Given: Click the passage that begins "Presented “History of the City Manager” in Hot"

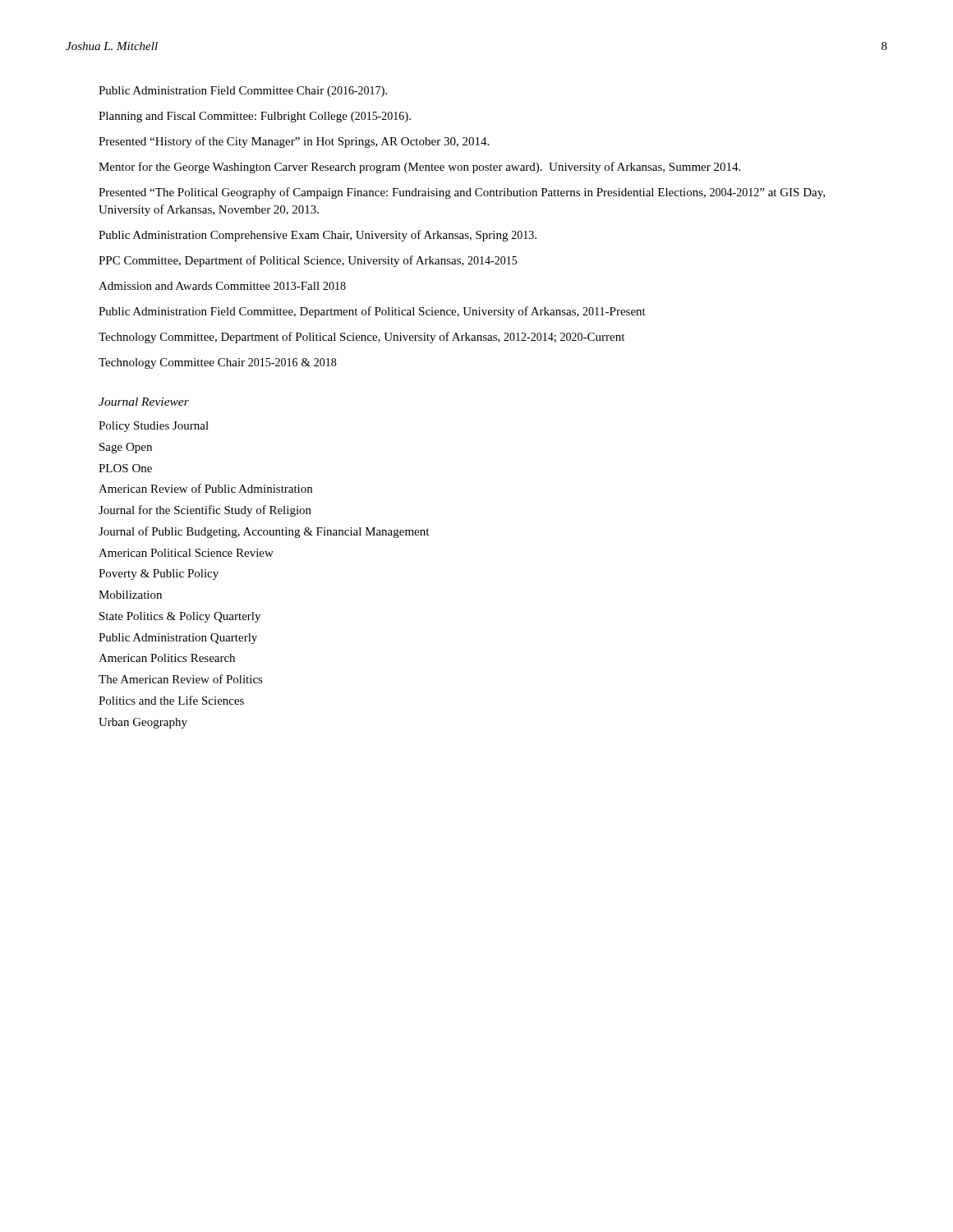Looking at the screenshot, I should click(x=294, y=141).
